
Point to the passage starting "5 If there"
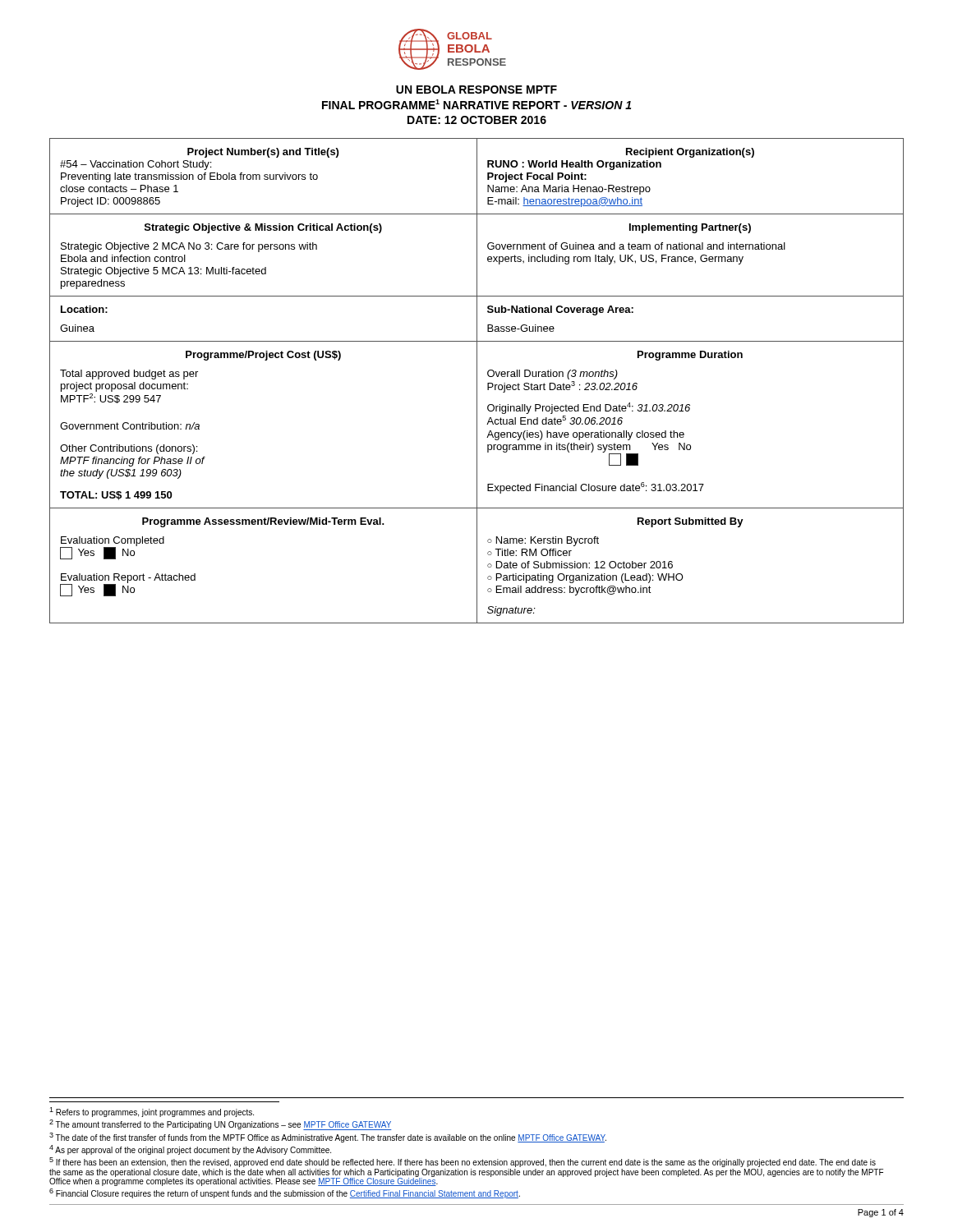466,1171
